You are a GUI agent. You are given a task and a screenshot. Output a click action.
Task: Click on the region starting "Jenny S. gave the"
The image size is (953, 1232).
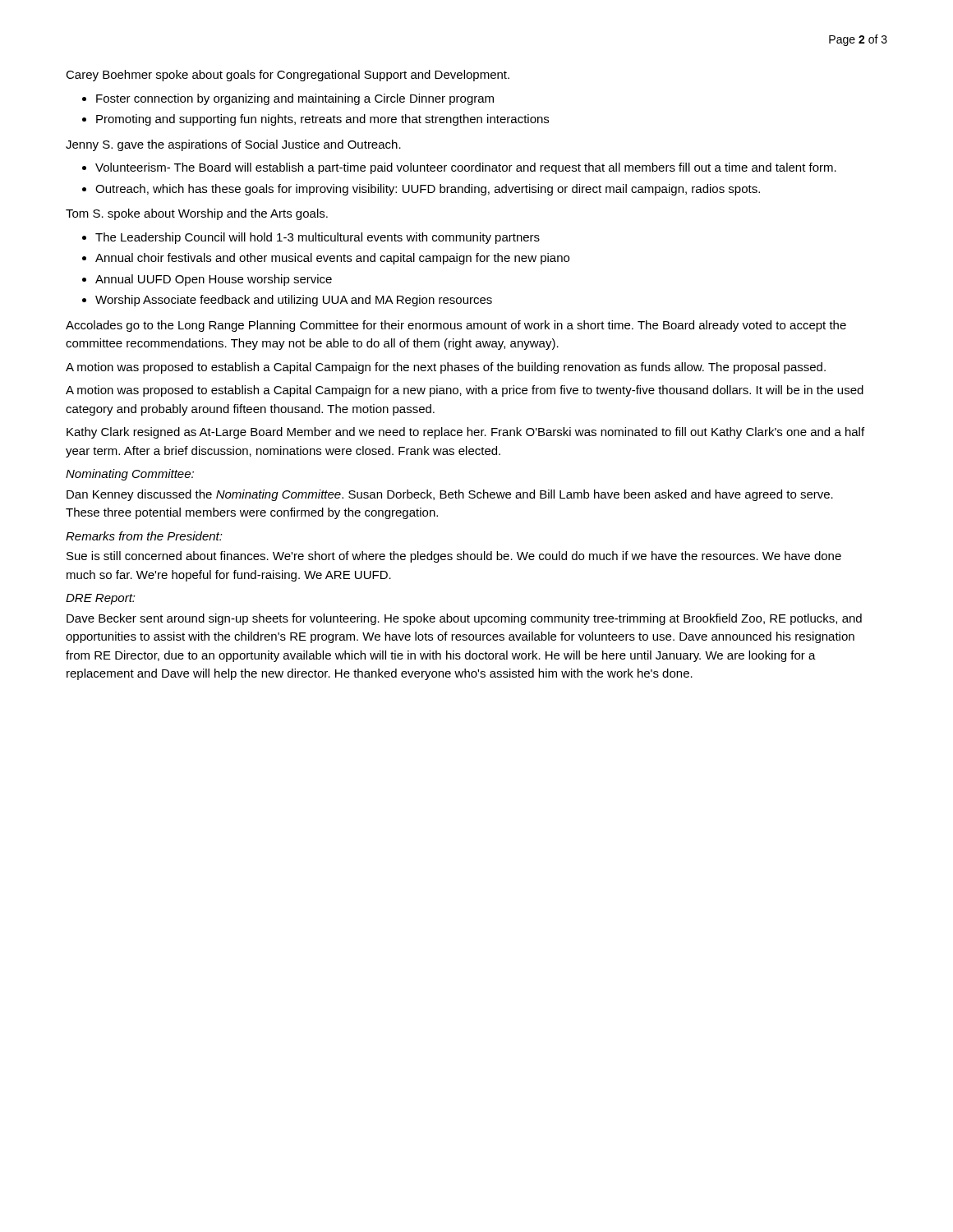[234, 144]
